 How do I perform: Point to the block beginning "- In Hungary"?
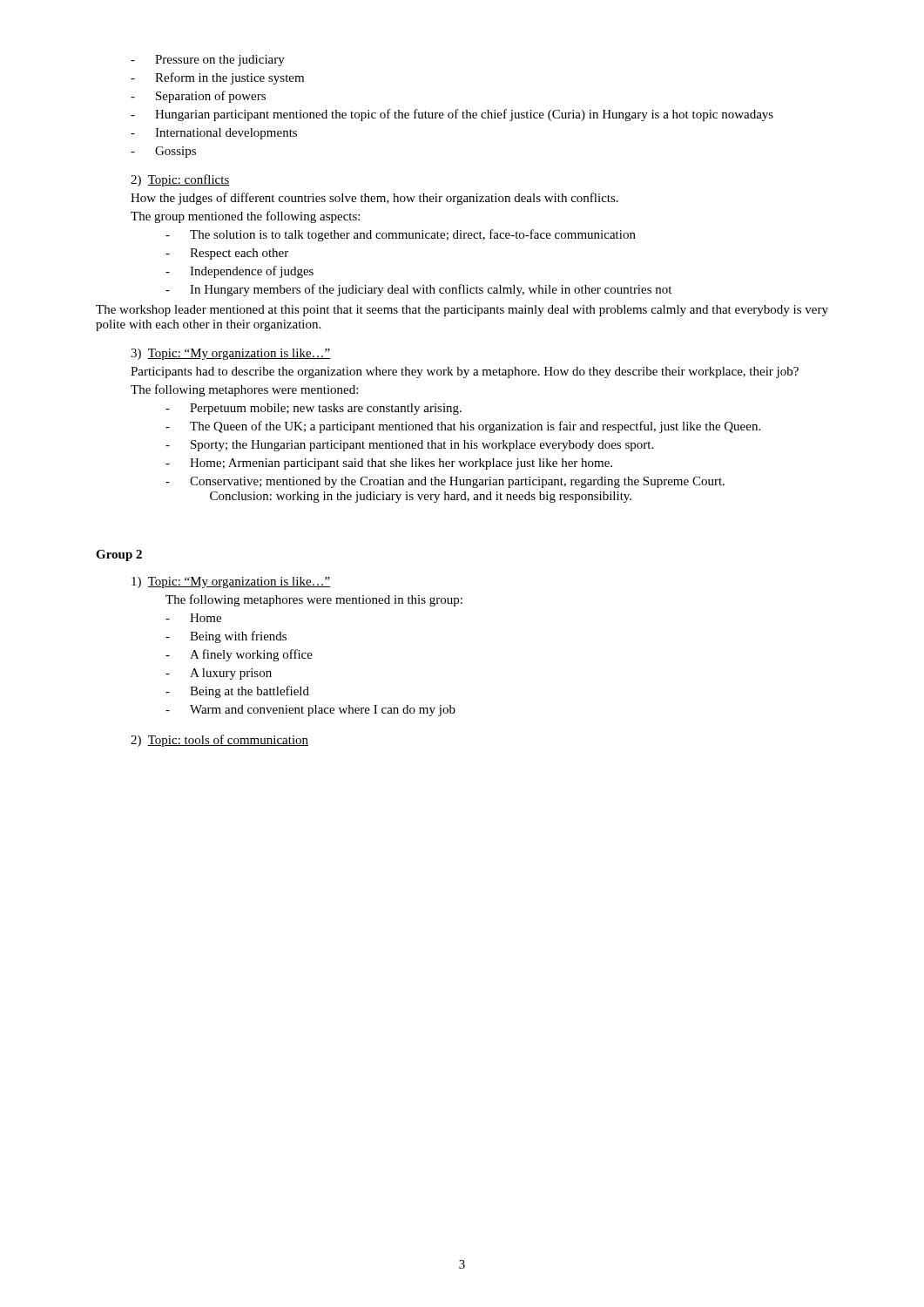[x=497, y=290]
